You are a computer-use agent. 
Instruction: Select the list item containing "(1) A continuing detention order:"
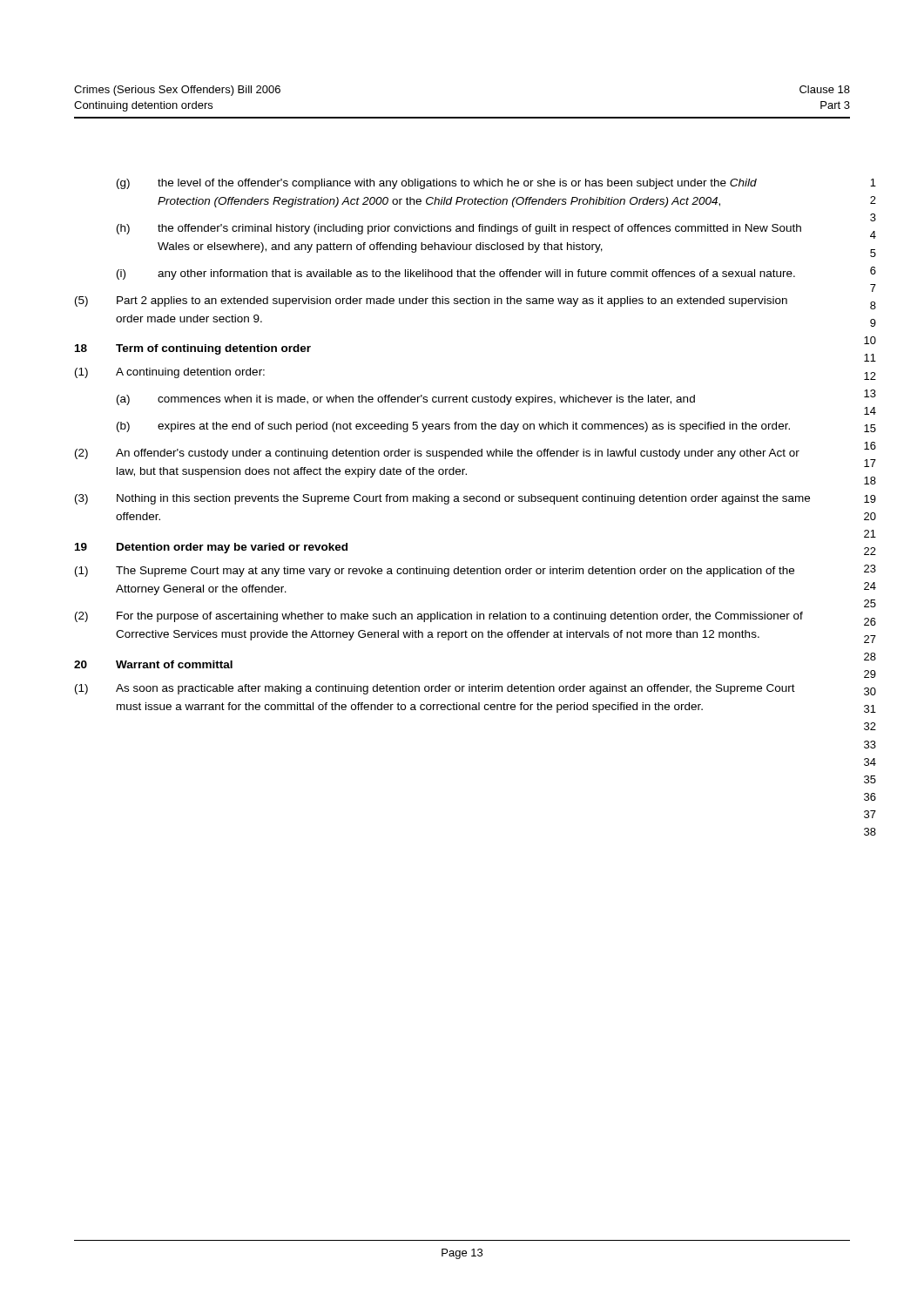[x=170, y=373]
